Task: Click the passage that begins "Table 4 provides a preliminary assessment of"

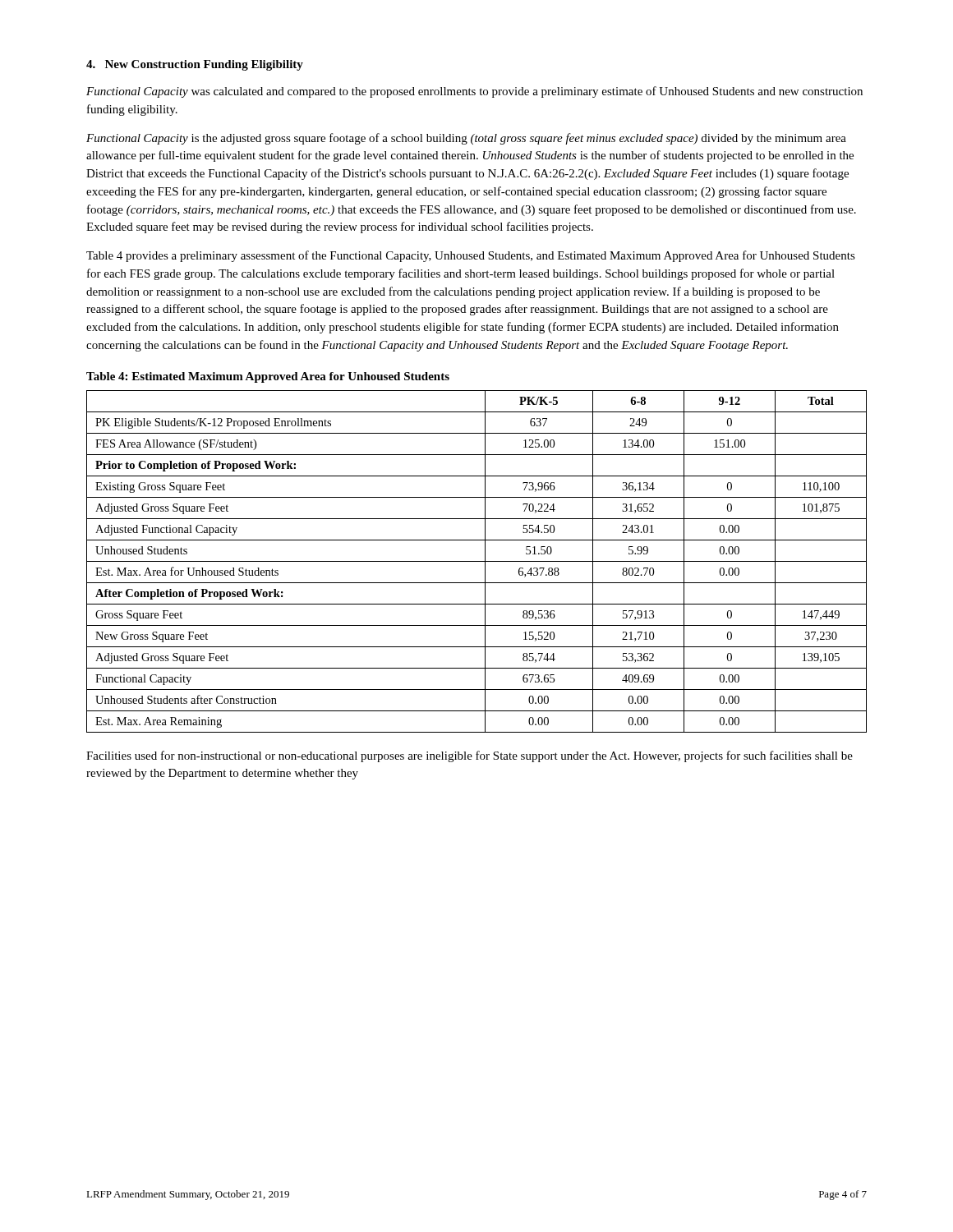Action: (471, 300)
